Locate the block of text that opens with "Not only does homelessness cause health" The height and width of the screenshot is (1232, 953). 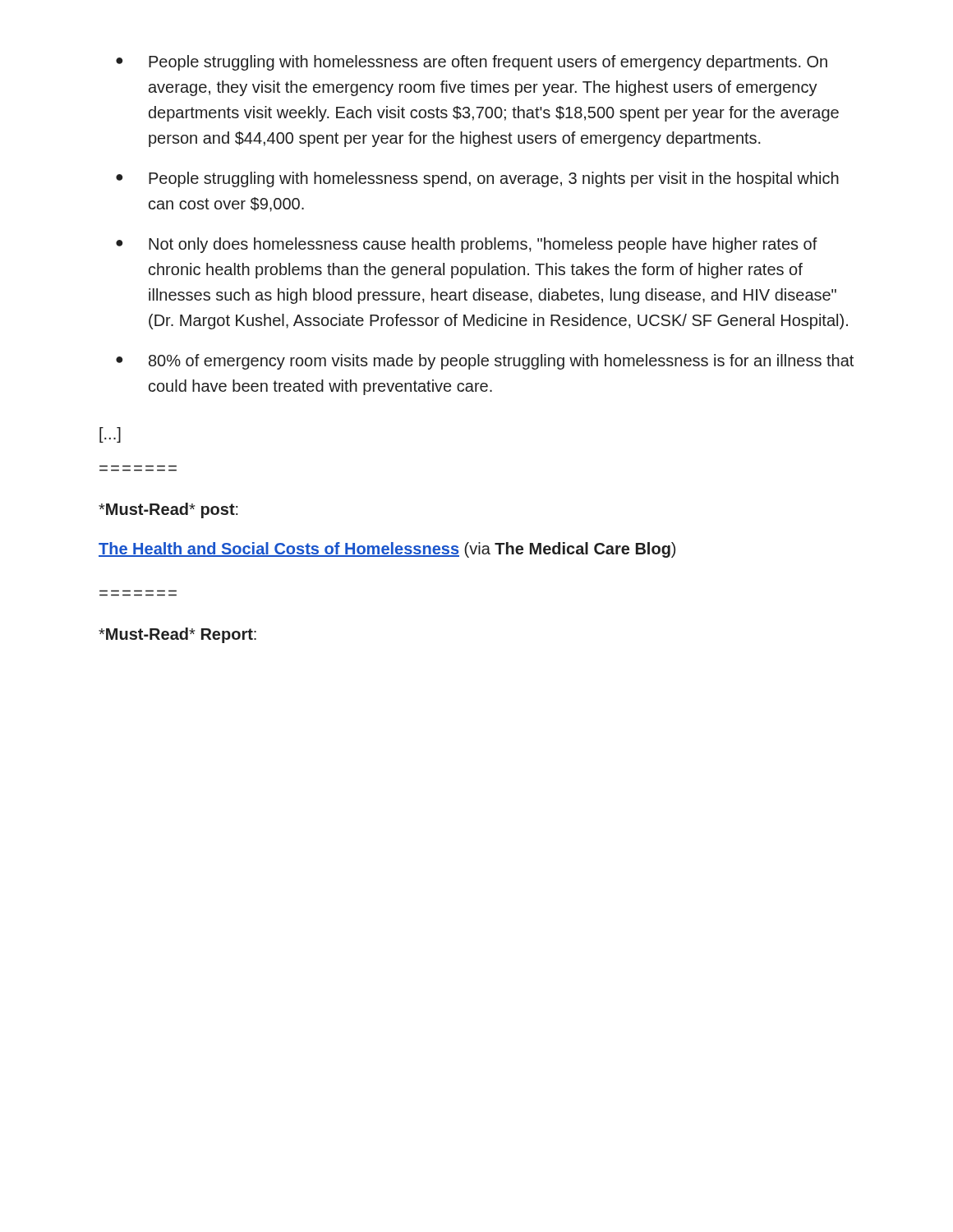pos(476,283)
